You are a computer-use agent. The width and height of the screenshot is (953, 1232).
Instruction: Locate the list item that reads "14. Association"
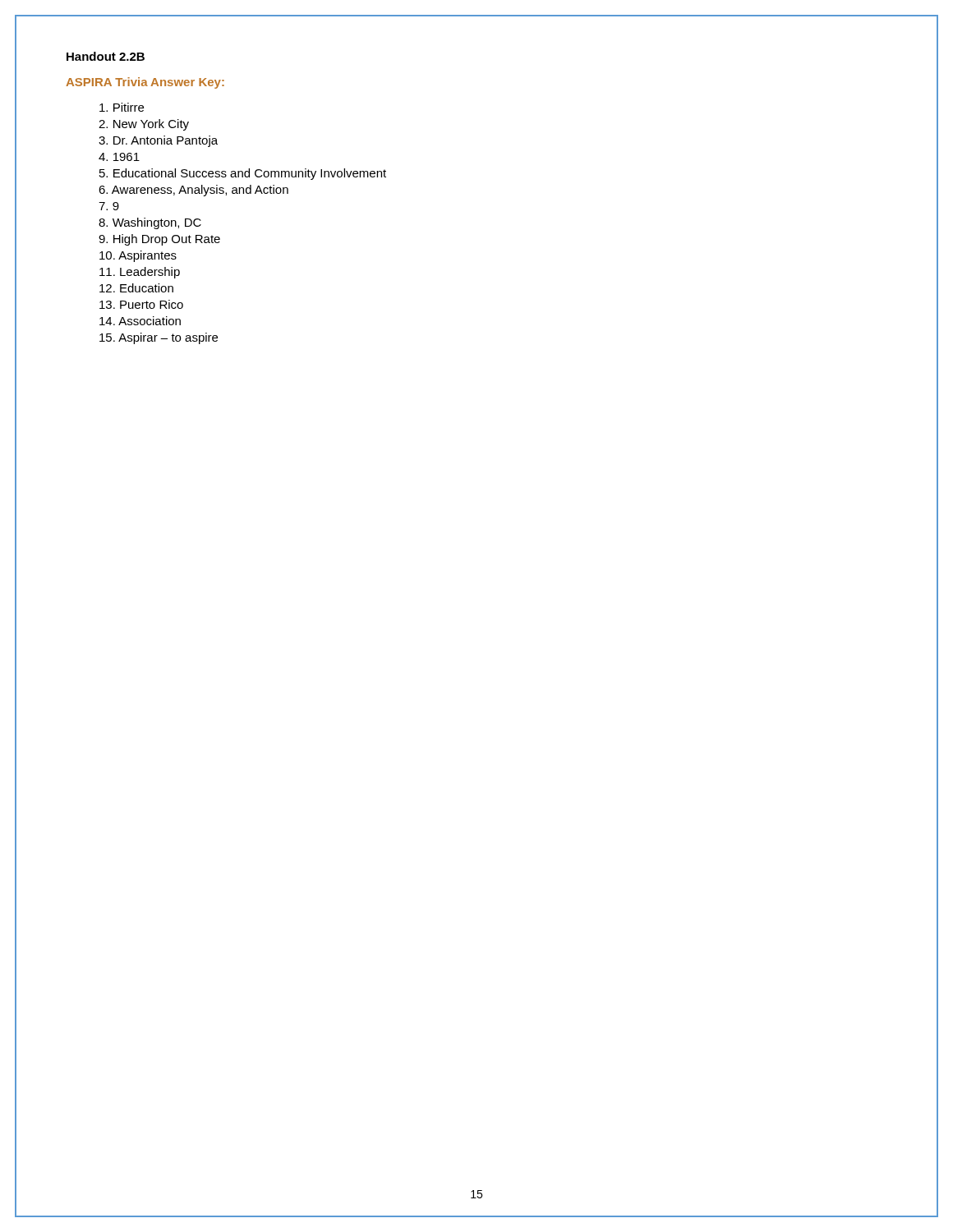[140, 321]
